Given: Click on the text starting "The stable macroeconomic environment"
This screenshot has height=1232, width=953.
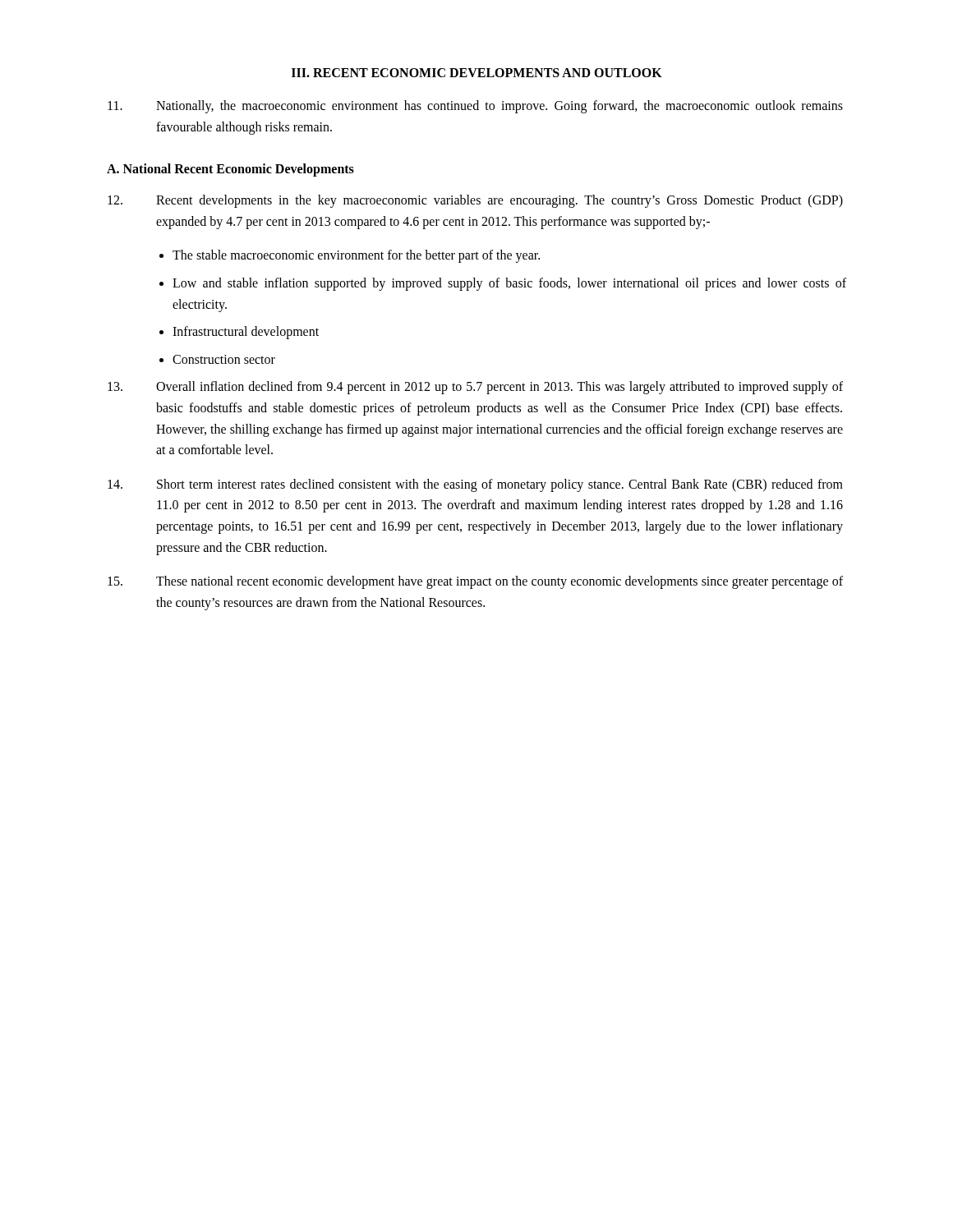Looking at the screenshot, I should 357,255.
